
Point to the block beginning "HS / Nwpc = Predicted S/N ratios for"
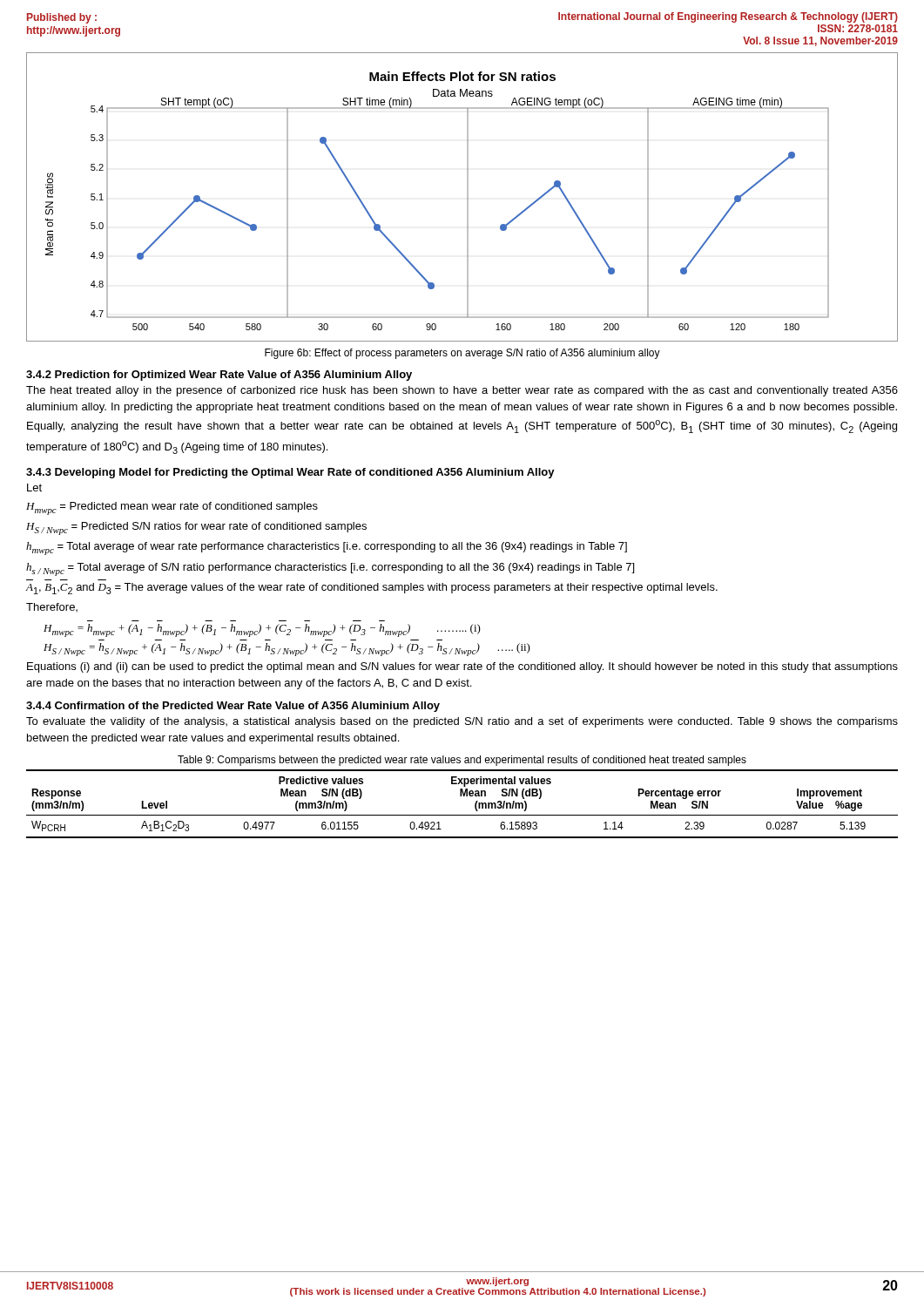click(197, 527)
